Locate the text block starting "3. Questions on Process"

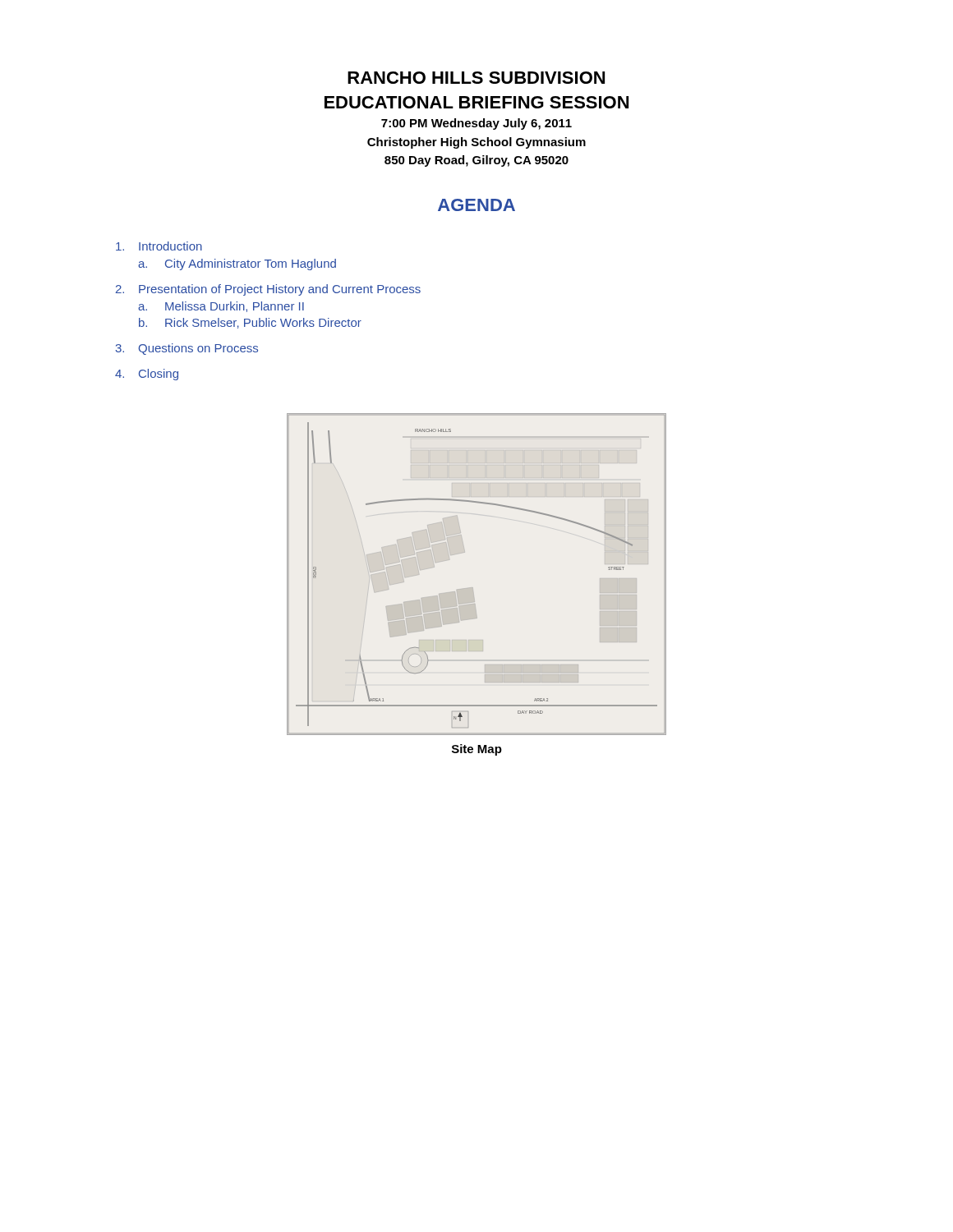[187, 348]
